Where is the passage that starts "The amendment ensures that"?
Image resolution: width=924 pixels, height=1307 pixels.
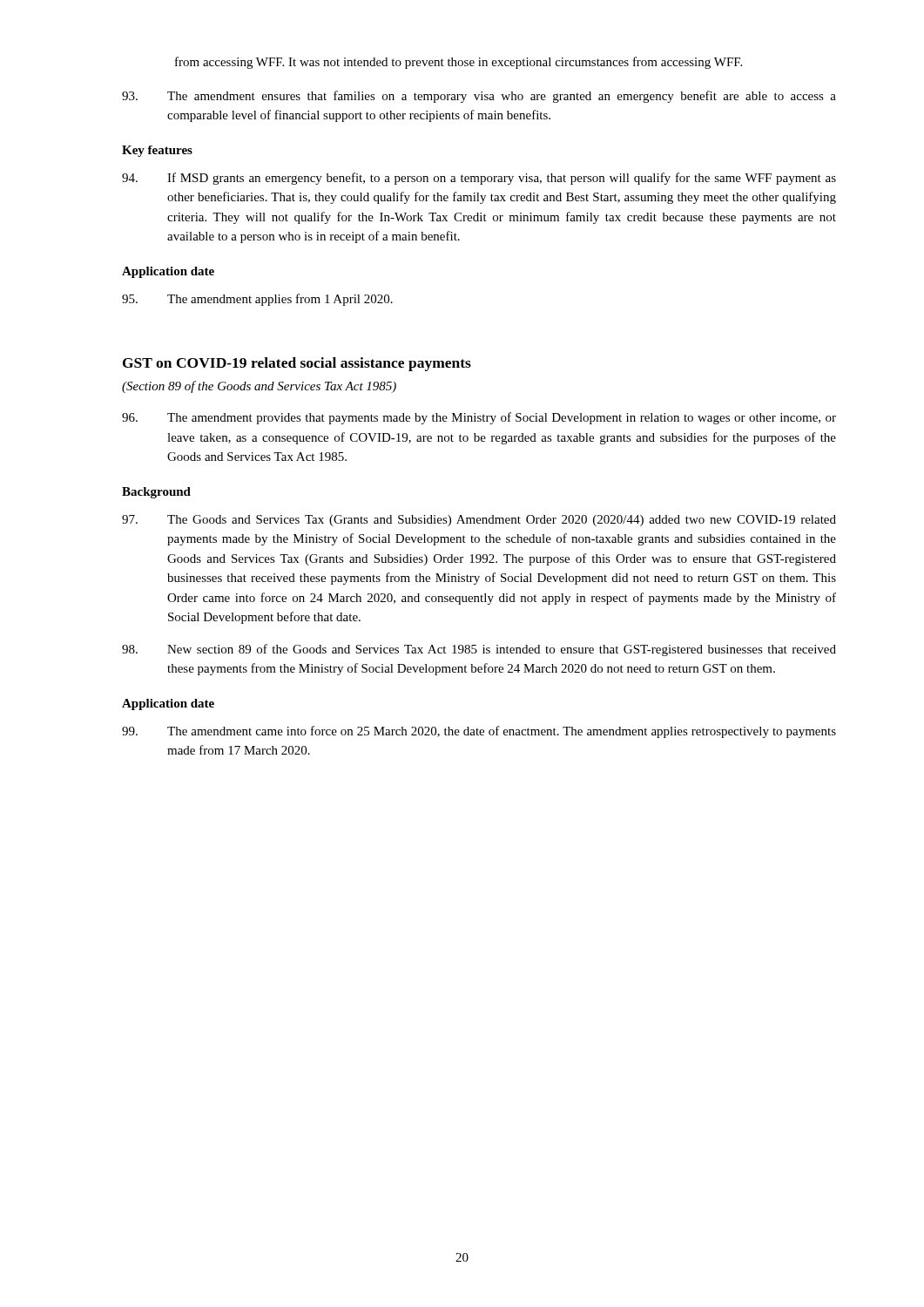click(x=479, y=105)
